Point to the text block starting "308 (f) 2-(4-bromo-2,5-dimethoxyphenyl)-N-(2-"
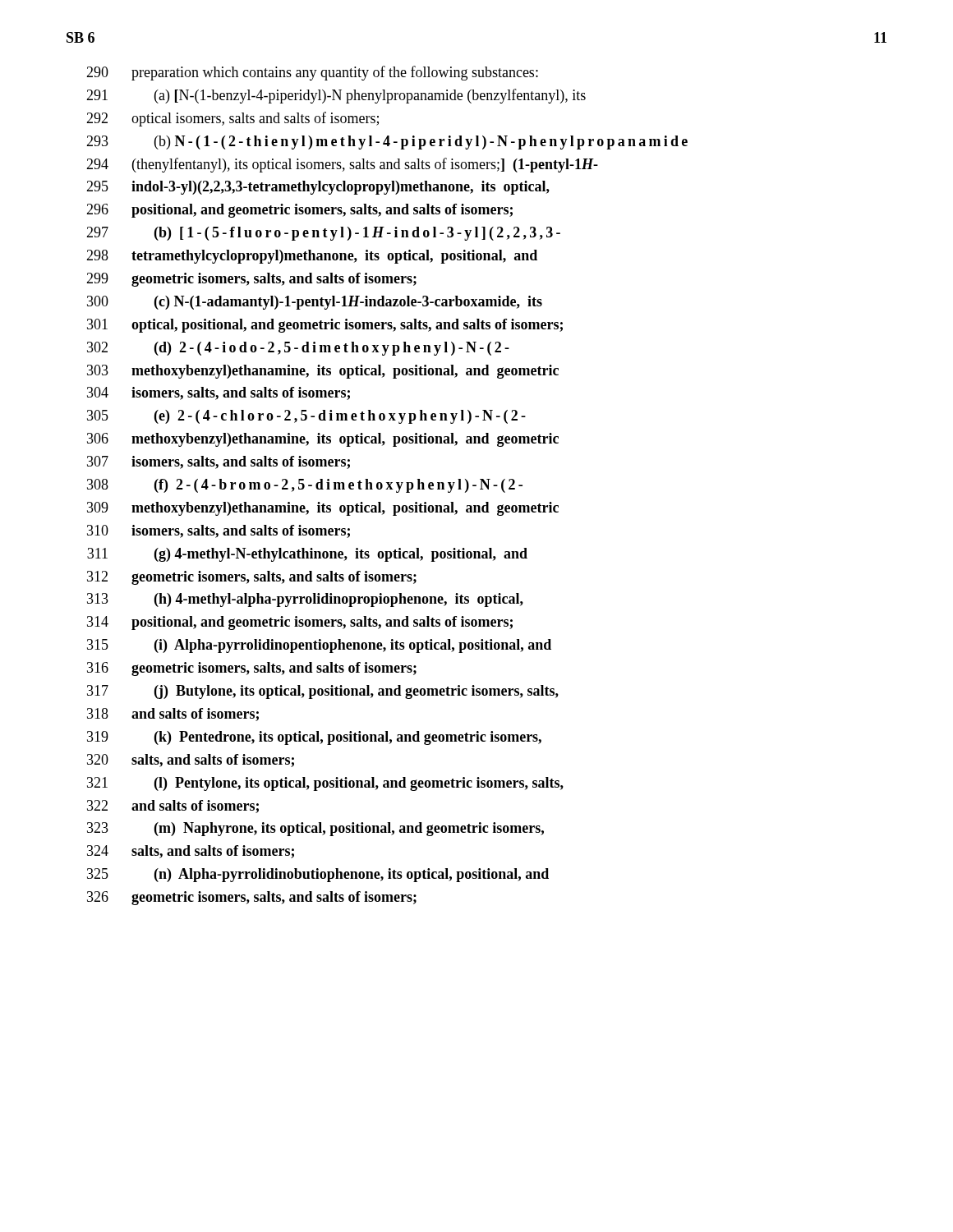 point(476,485)
